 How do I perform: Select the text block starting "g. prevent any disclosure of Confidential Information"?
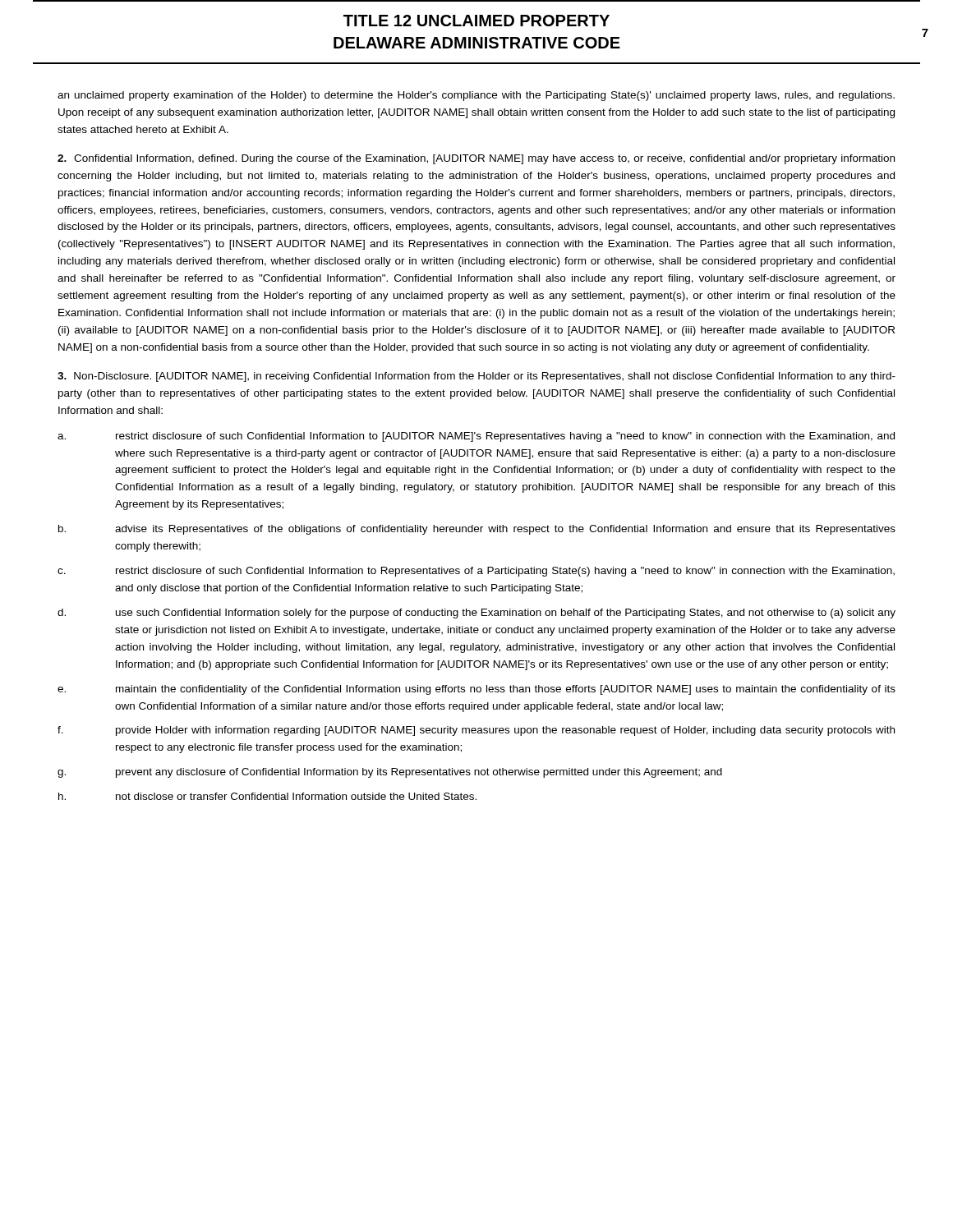click(476, 773)
